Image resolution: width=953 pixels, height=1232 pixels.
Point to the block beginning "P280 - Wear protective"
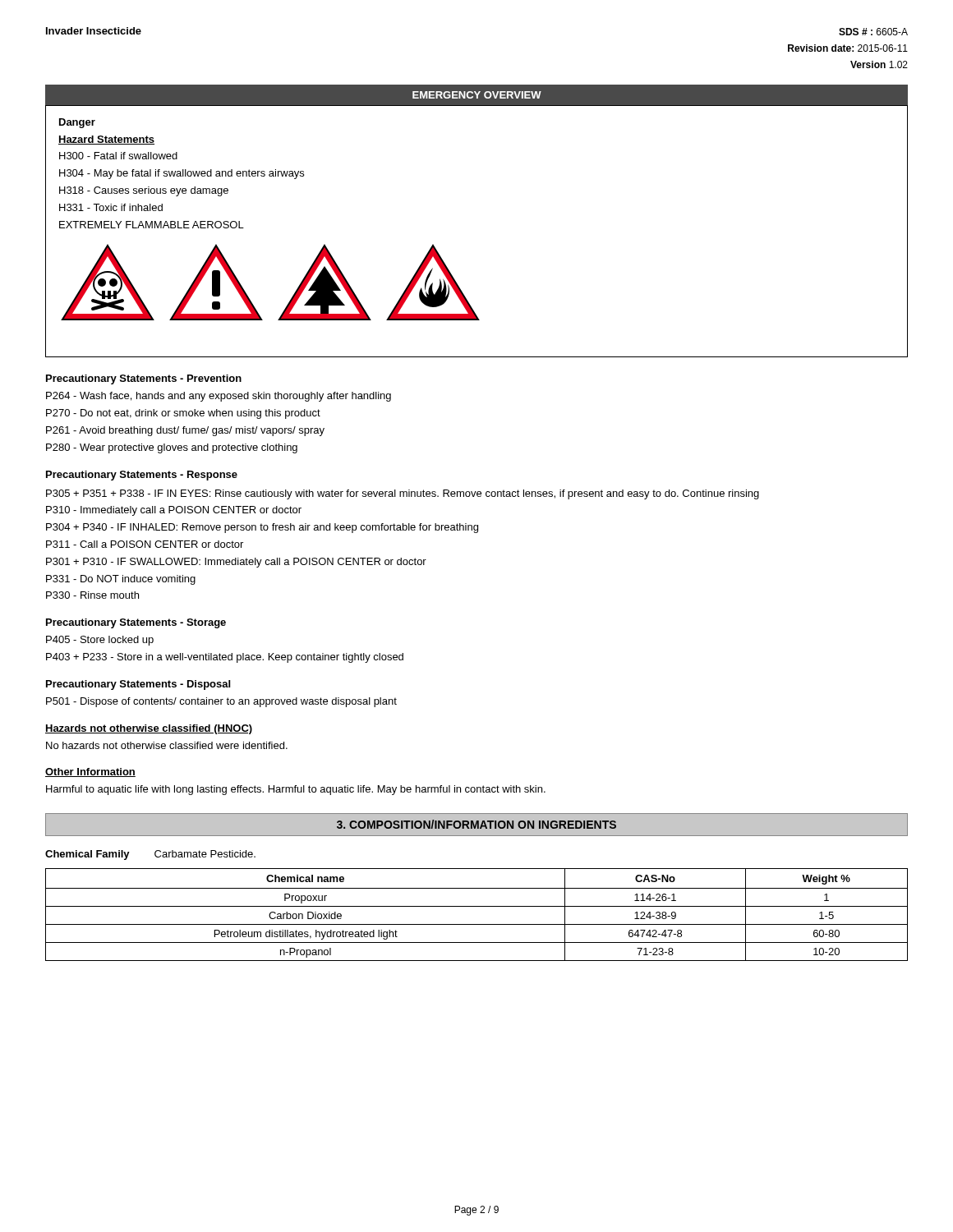172,447
